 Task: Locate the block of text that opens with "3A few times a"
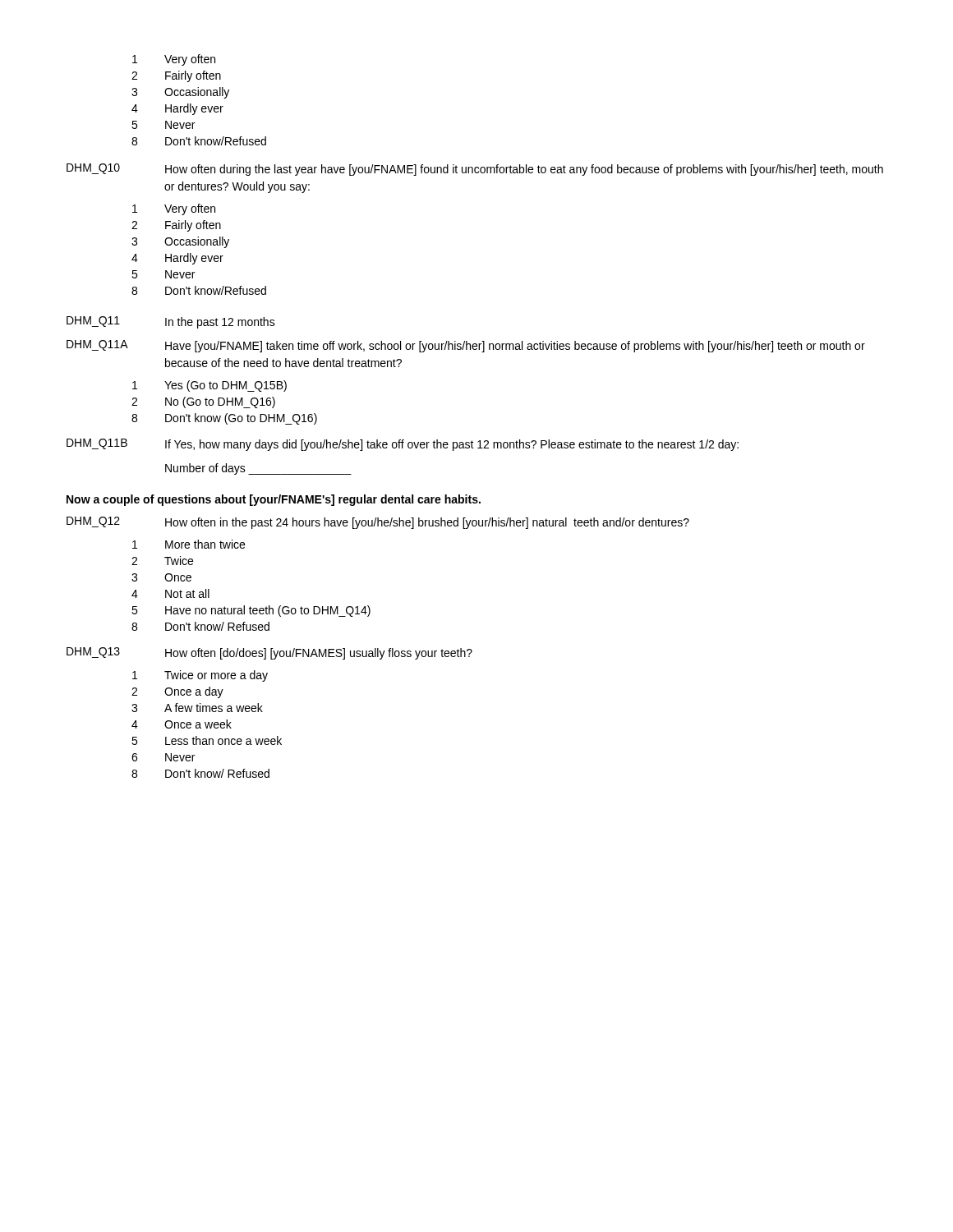point(197,708)
